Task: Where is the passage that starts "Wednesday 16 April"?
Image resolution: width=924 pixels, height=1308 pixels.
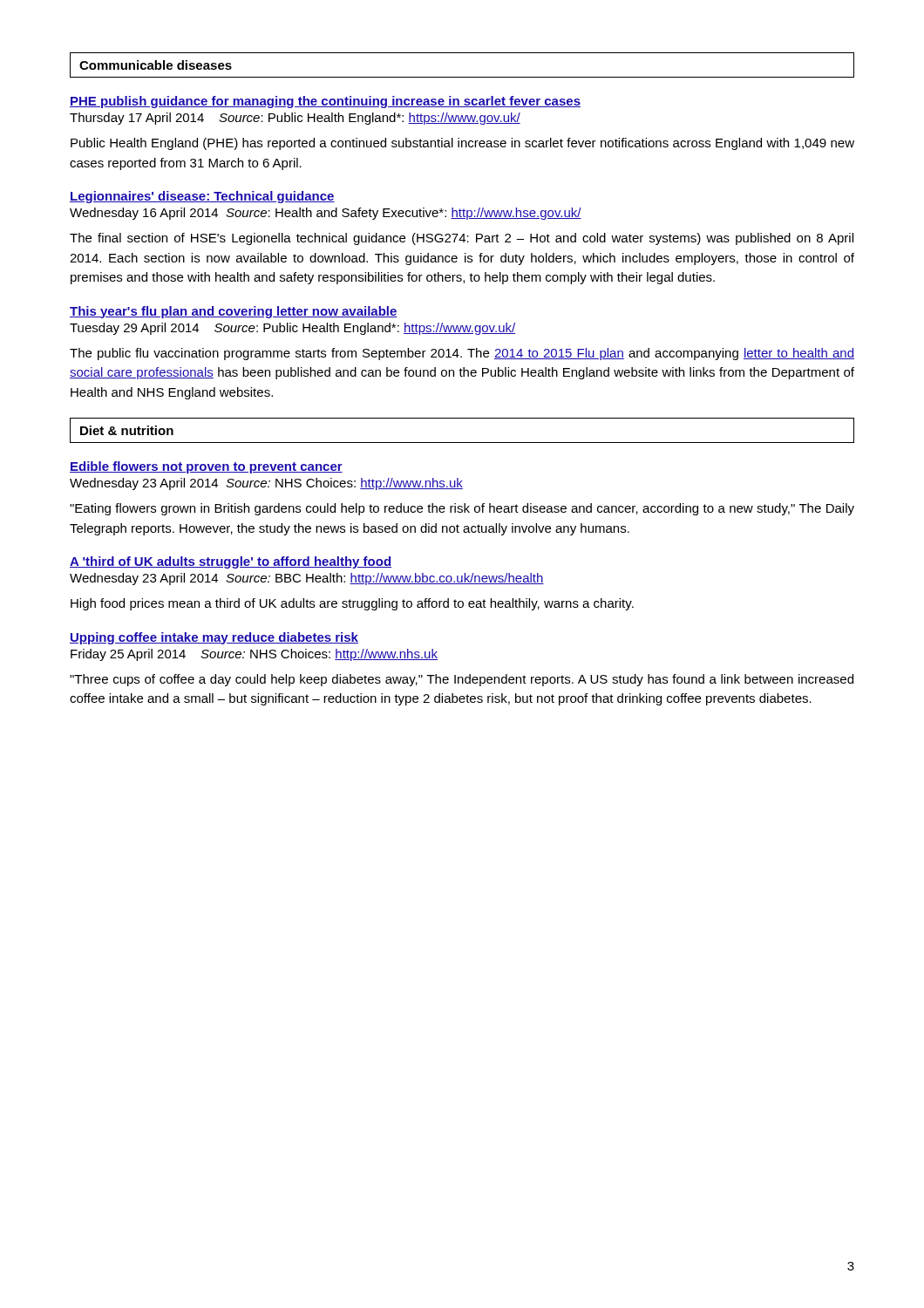Action: coord(325,212)
